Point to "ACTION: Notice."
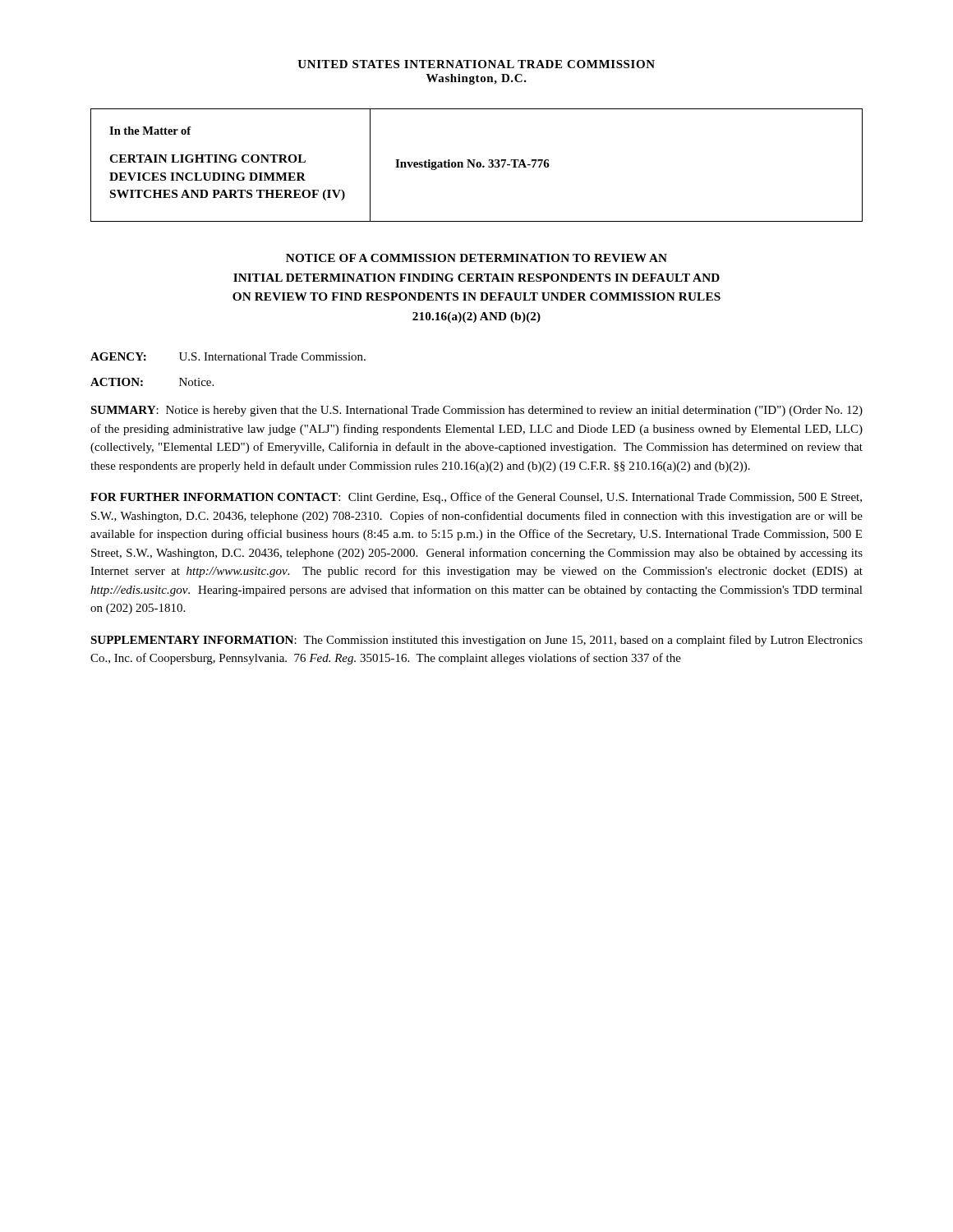This screenshot has height=1232, width=953. [x=152, y=383]
